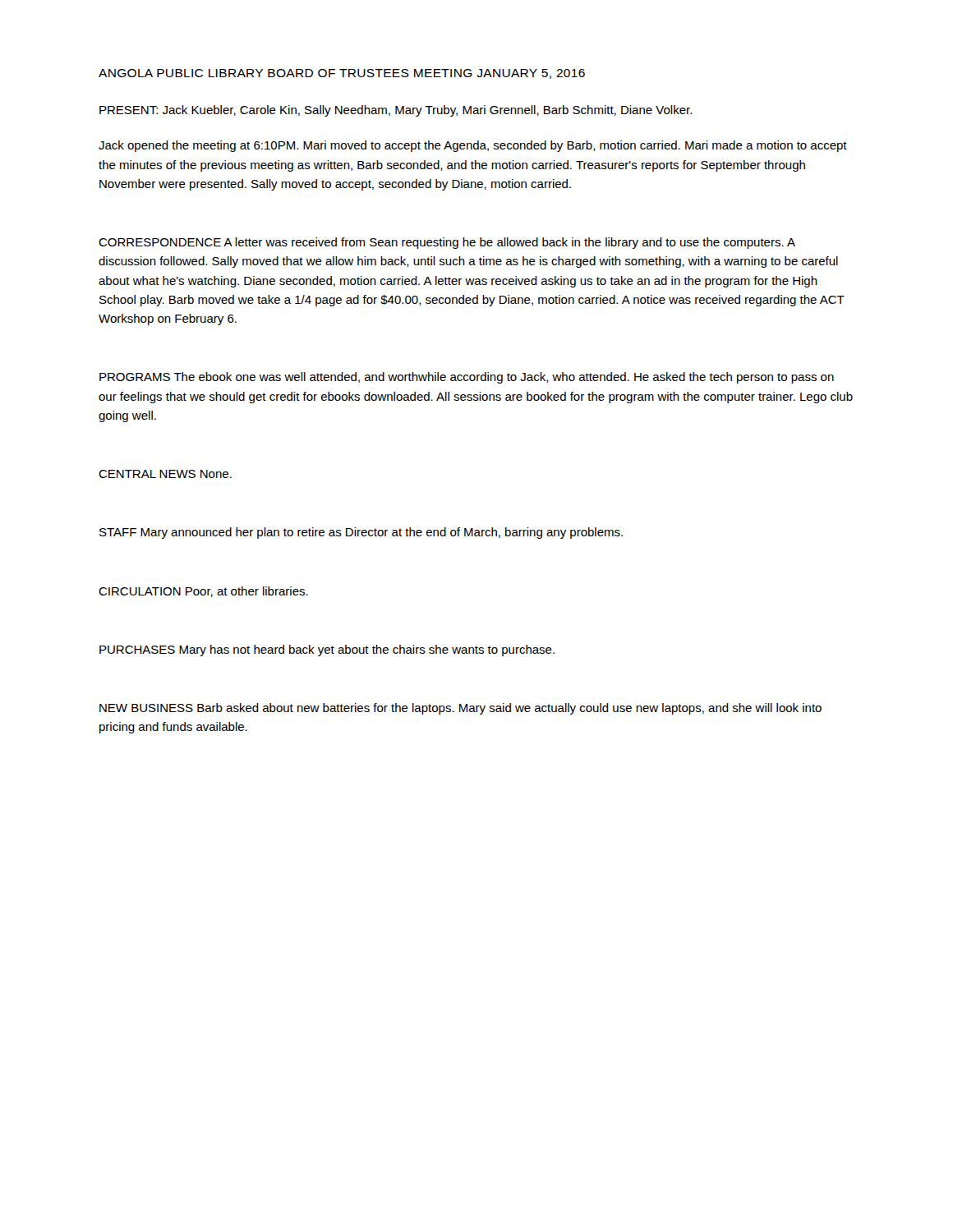Click the passage that begins "Jack opened the meeting at 6:10PM."
This screenshot has height=1232, width=953.
click(473, 164)
